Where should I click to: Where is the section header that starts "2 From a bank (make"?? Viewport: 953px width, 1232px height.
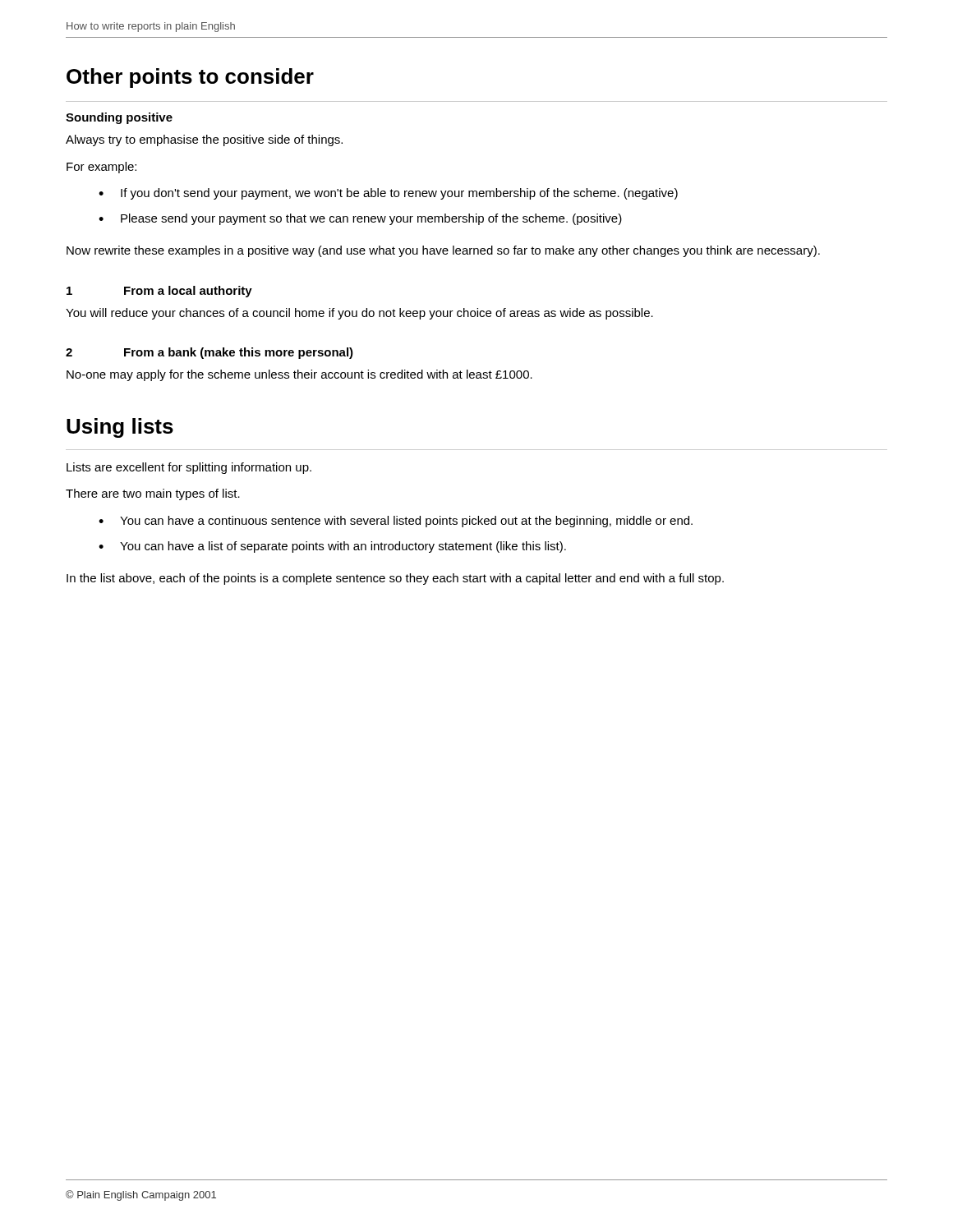210,352
